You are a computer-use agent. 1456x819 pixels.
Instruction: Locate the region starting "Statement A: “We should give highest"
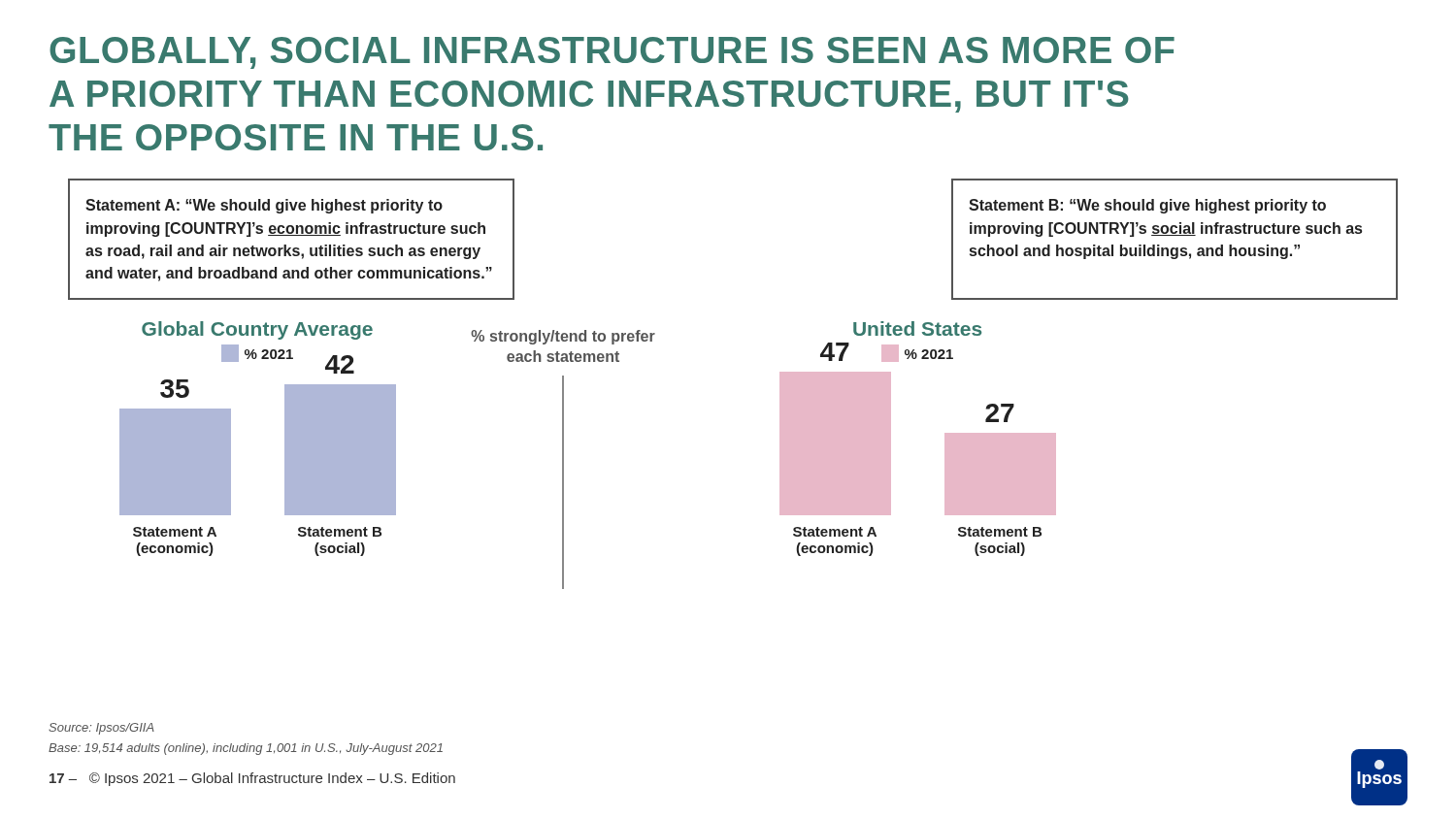(x=289, y=239)
